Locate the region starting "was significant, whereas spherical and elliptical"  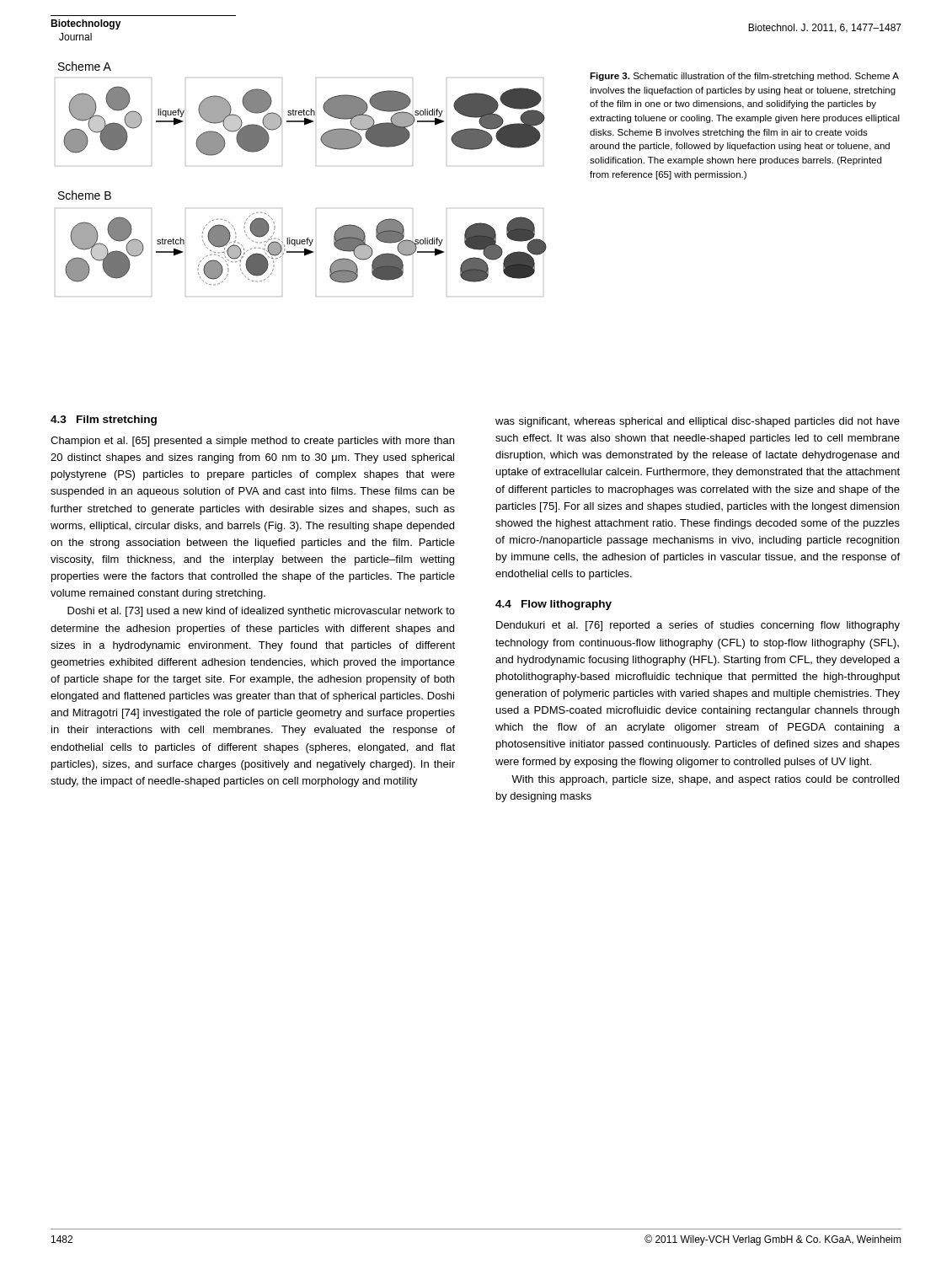[698, 498]
